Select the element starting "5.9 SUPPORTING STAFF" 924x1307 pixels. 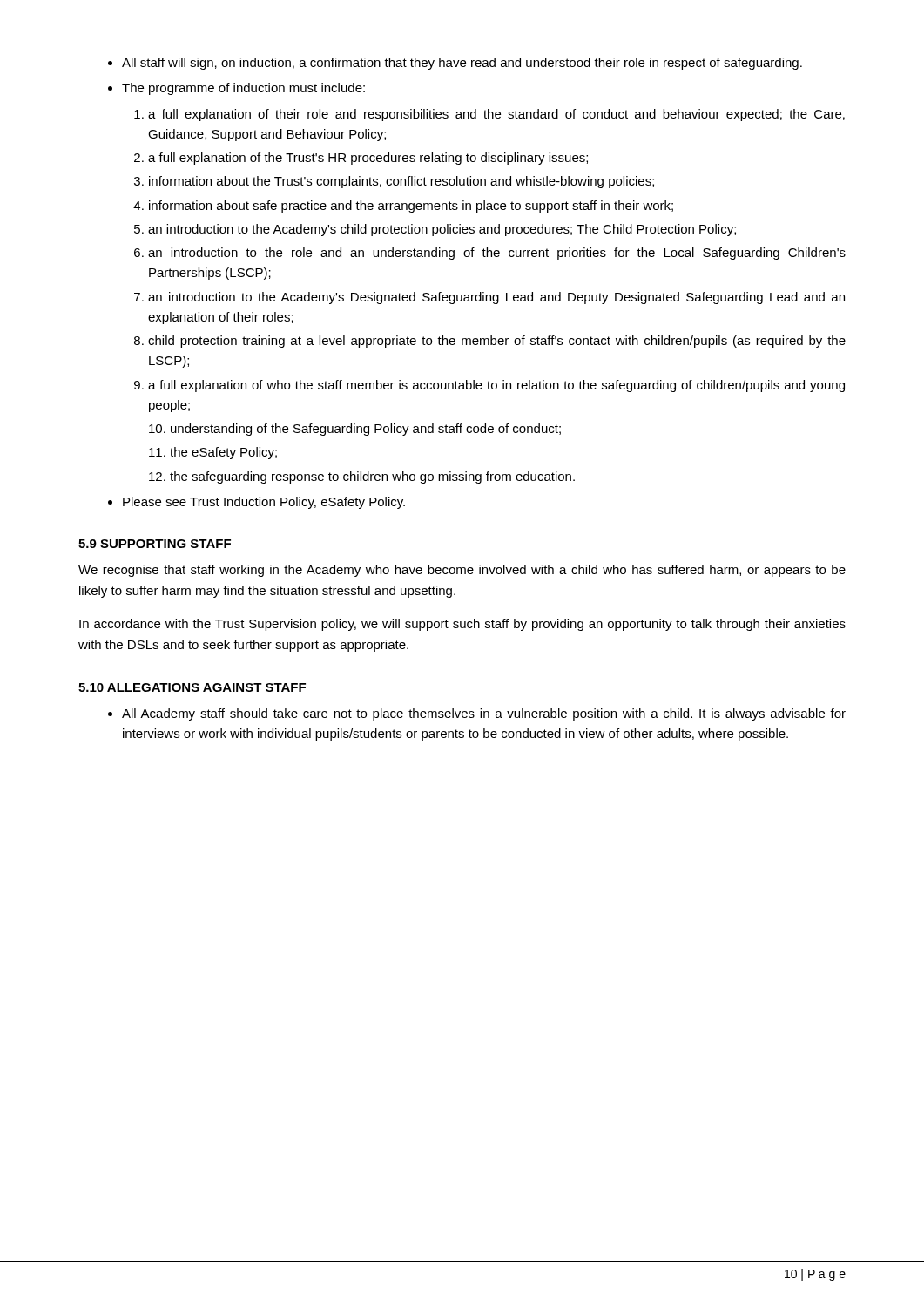coord(155,543)
